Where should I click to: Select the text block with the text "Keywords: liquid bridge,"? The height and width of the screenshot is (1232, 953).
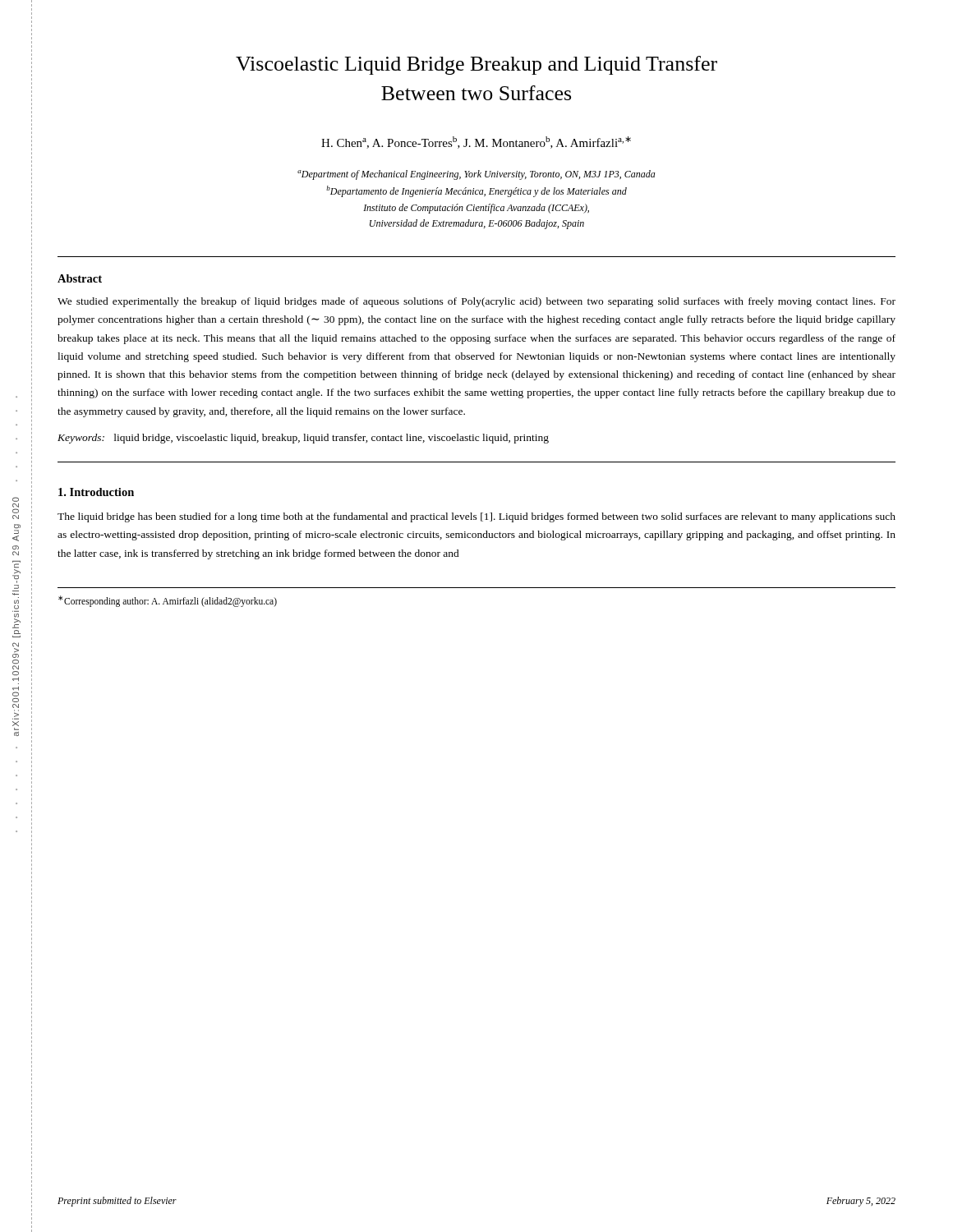(x=303, y=437)
